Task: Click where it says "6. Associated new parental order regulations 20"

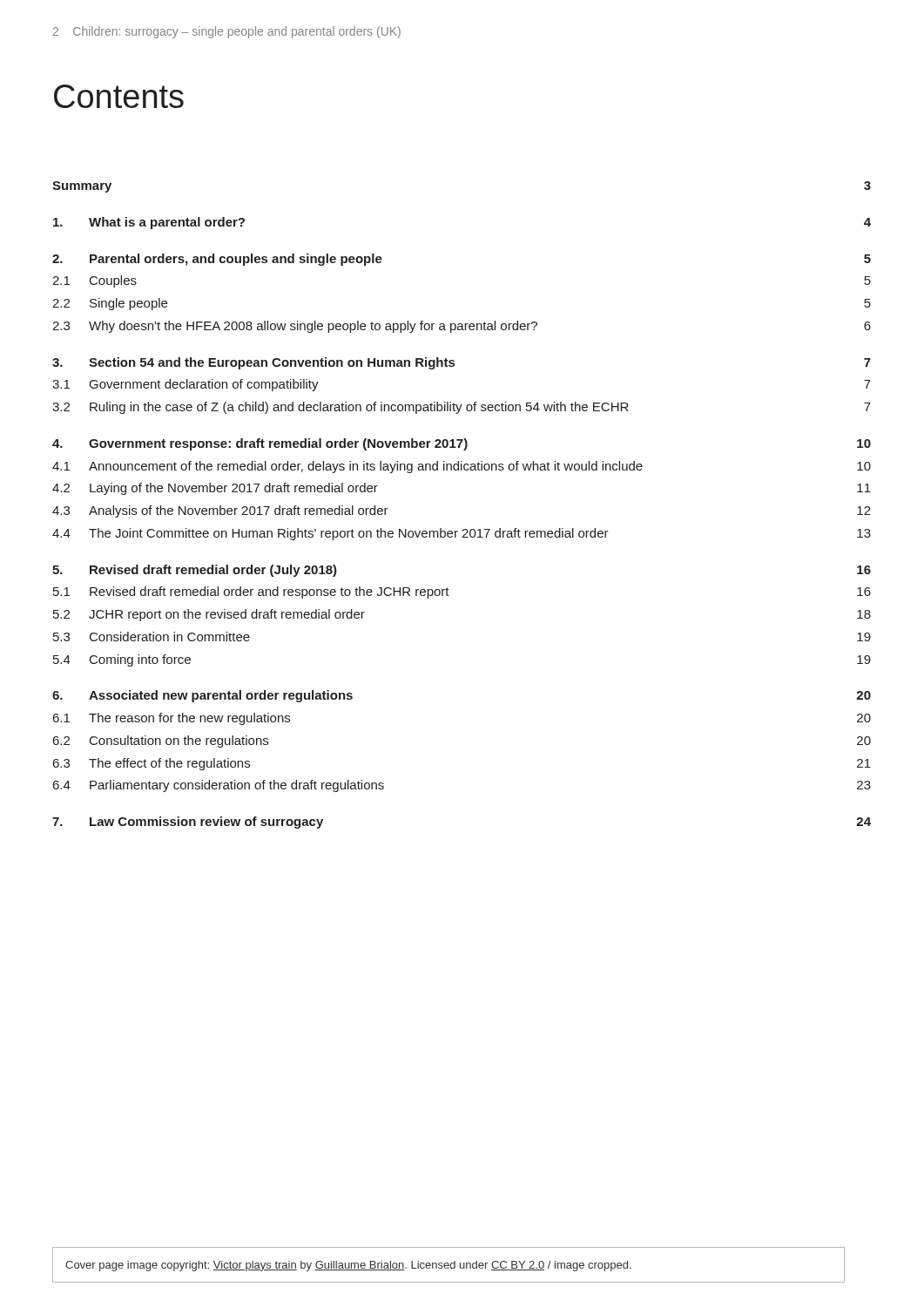Action: coord(213,696)
